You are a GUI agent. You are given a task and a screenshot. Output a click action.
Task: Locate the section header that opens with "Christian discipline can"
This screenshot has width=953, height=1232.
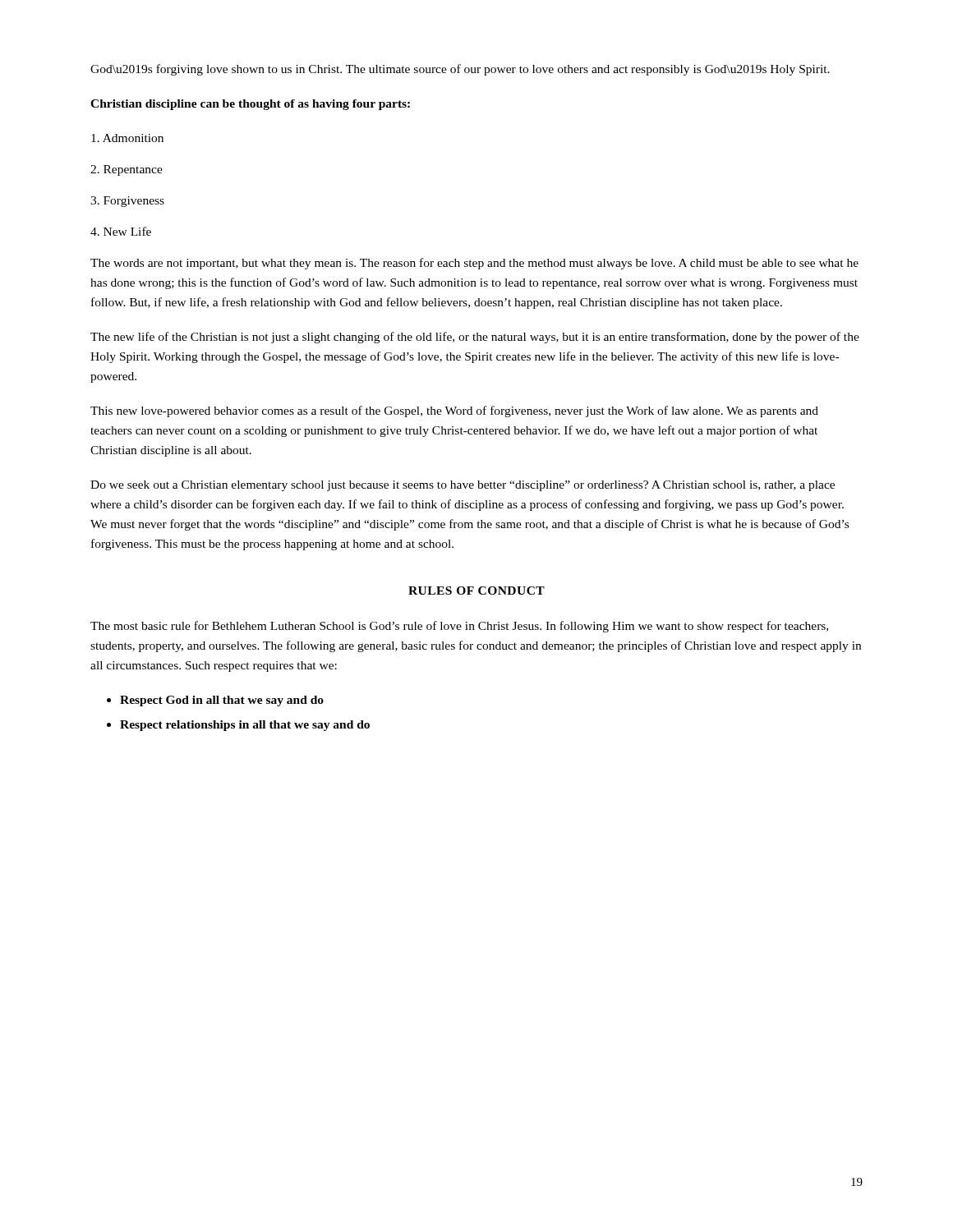[251, 103]
